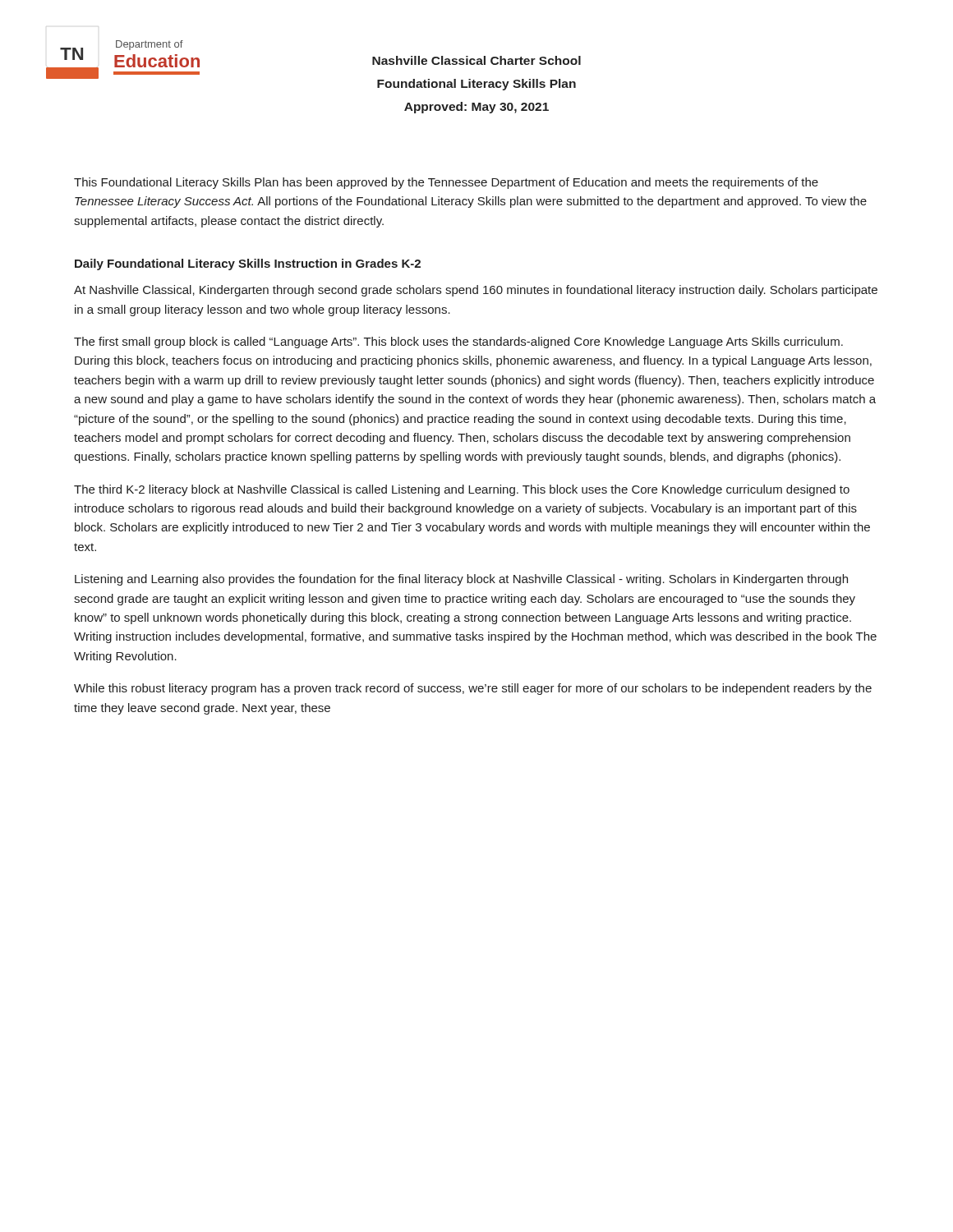Locate the title that opens with "Foundational Literacy Skills"

[x=476, y=83]
